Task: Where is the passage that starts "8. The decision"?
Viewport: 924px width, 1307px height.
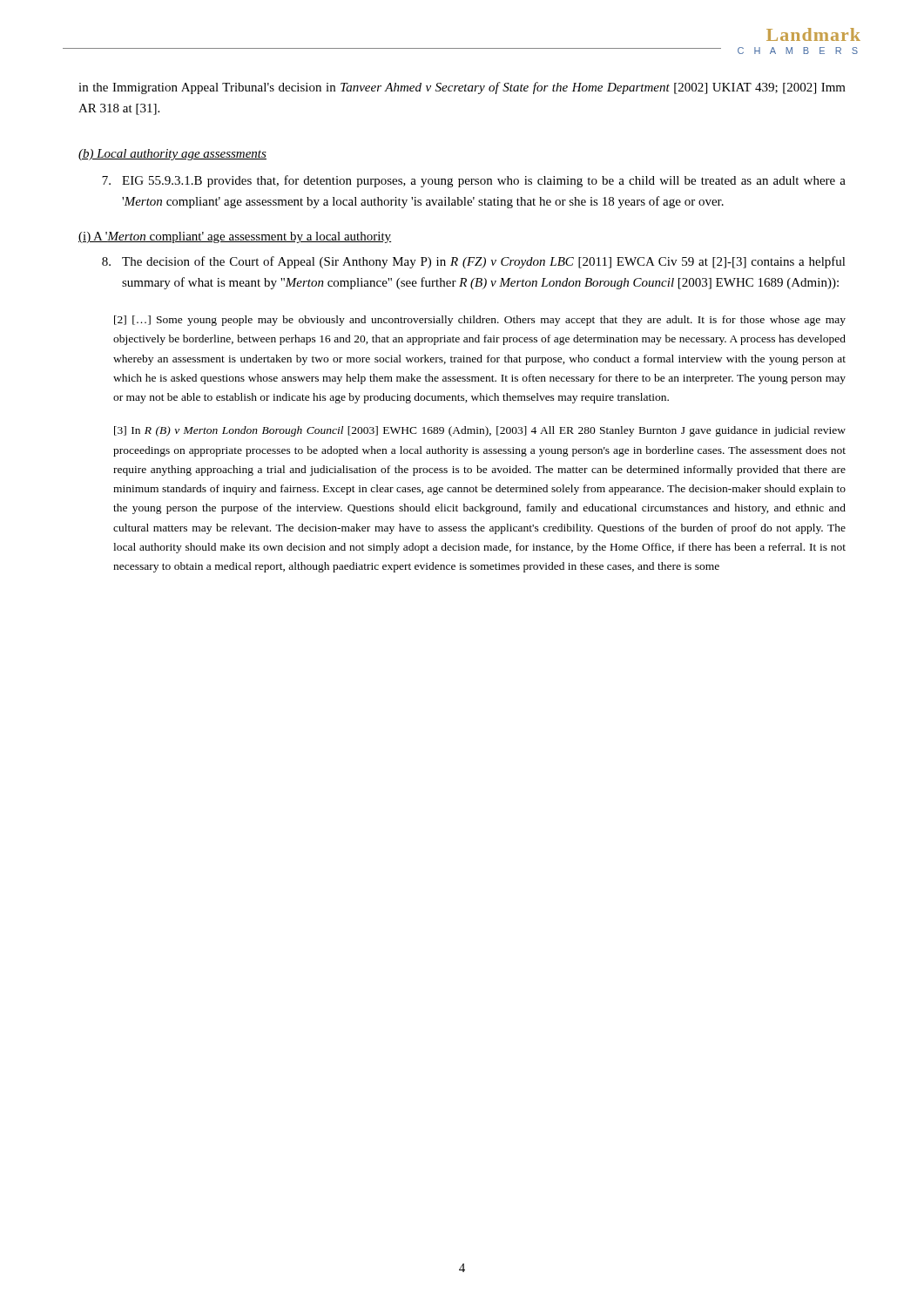Action: [x=462, y=272]
